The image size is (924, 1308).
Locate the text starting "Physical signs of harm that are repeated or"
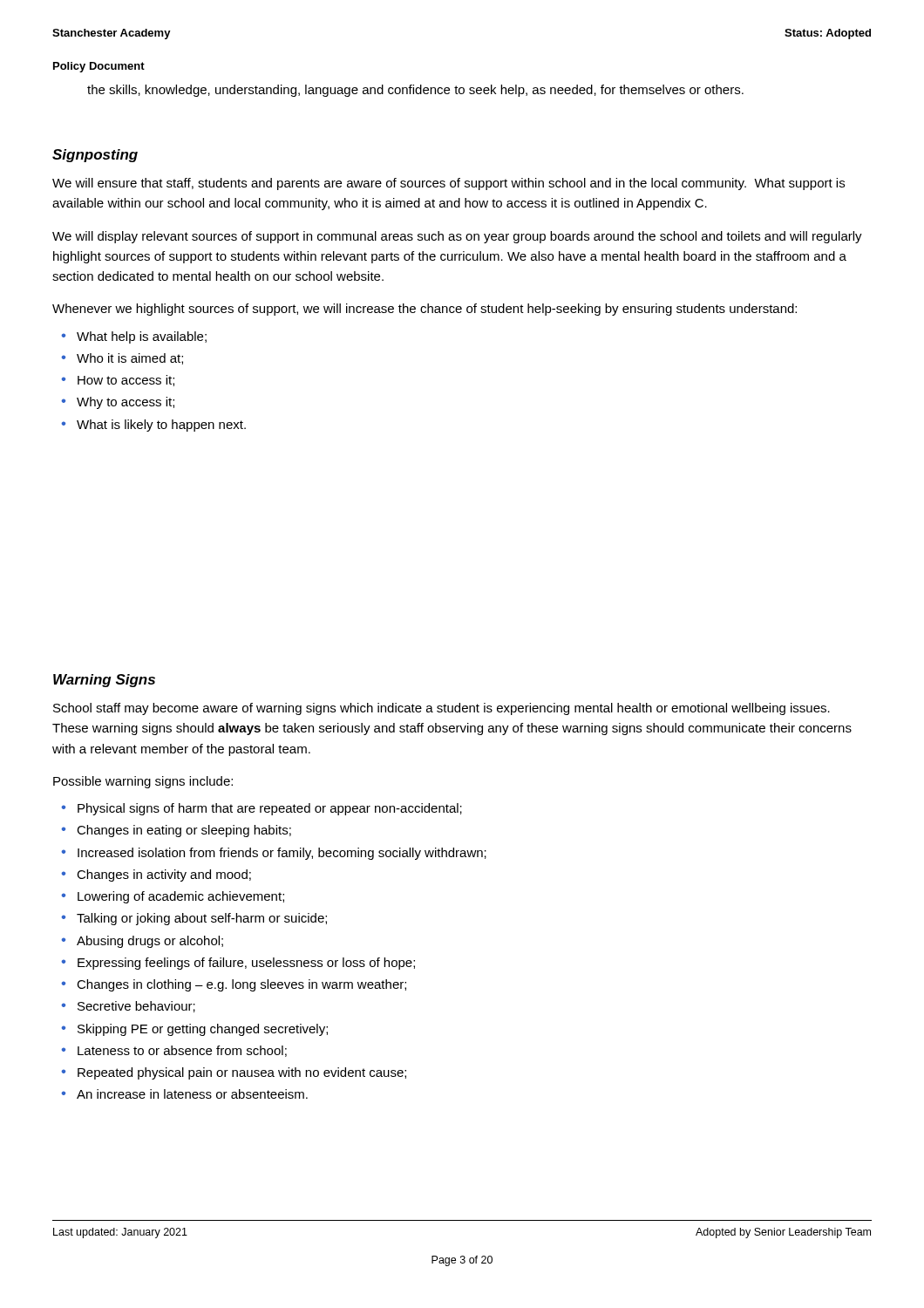pos(270,808)
